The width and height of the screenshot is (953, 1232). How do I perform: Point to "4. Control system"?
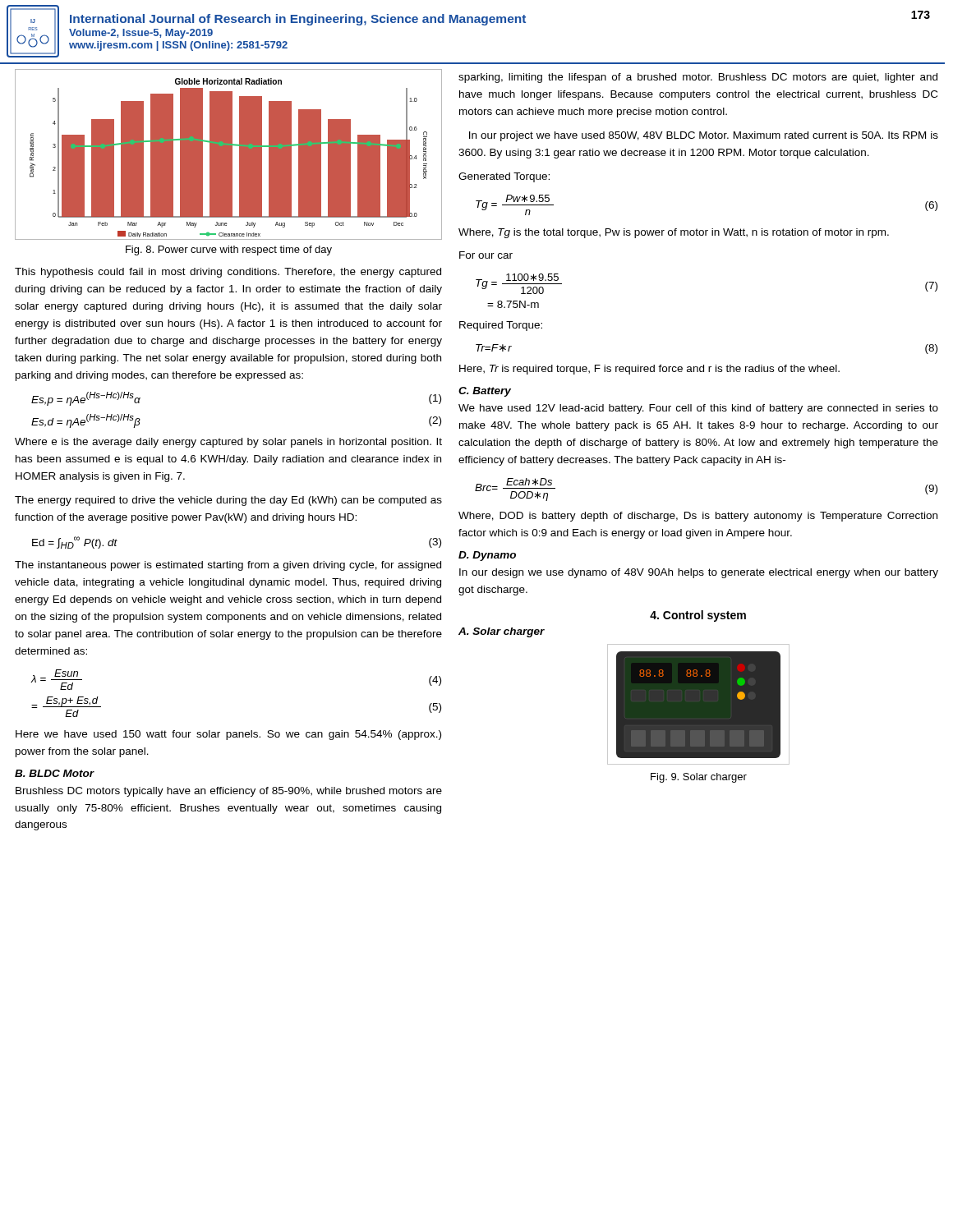pos(698,615)
